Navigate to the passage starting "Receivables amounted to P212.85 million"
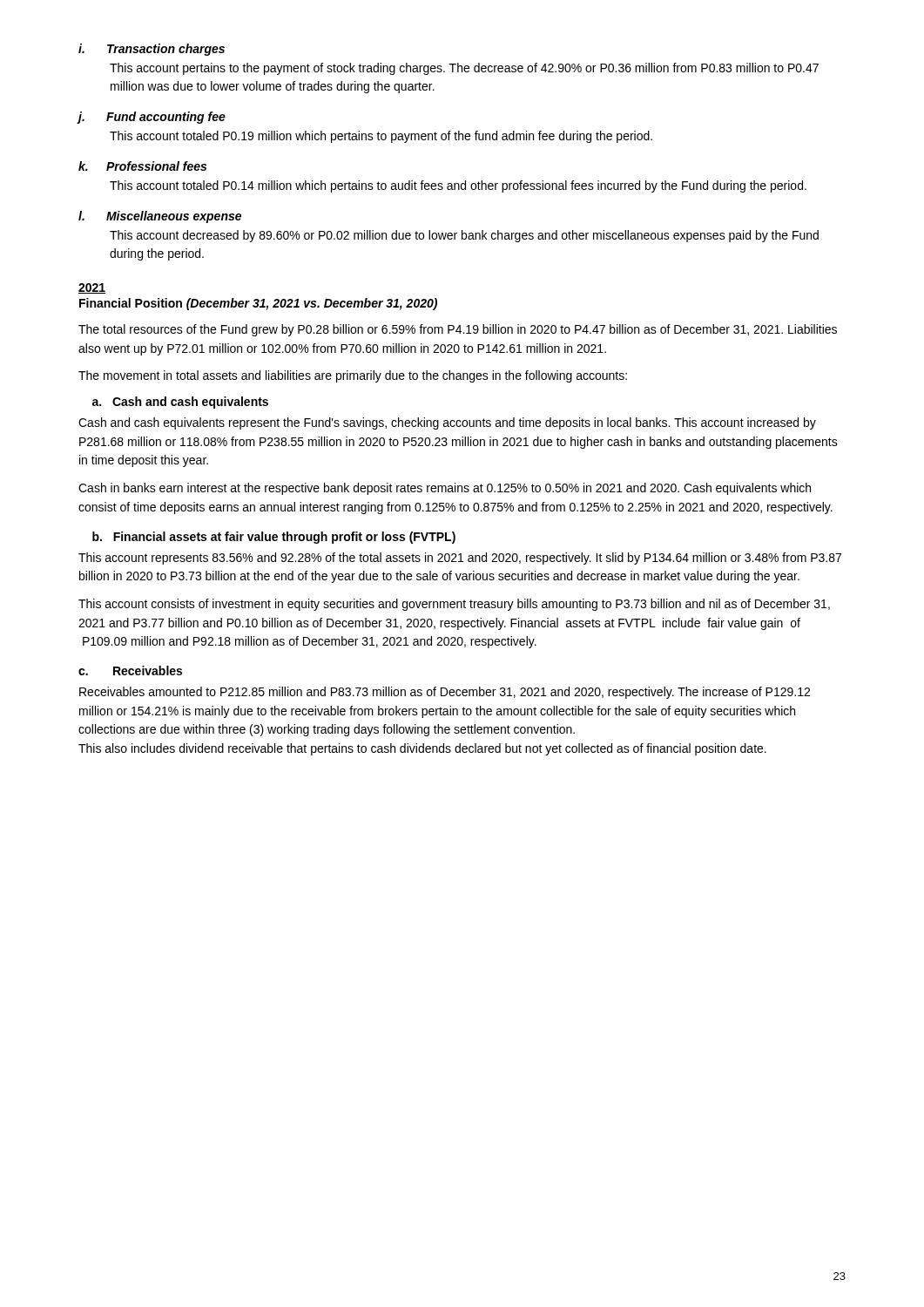924x1307 pixels. point(462,721)
